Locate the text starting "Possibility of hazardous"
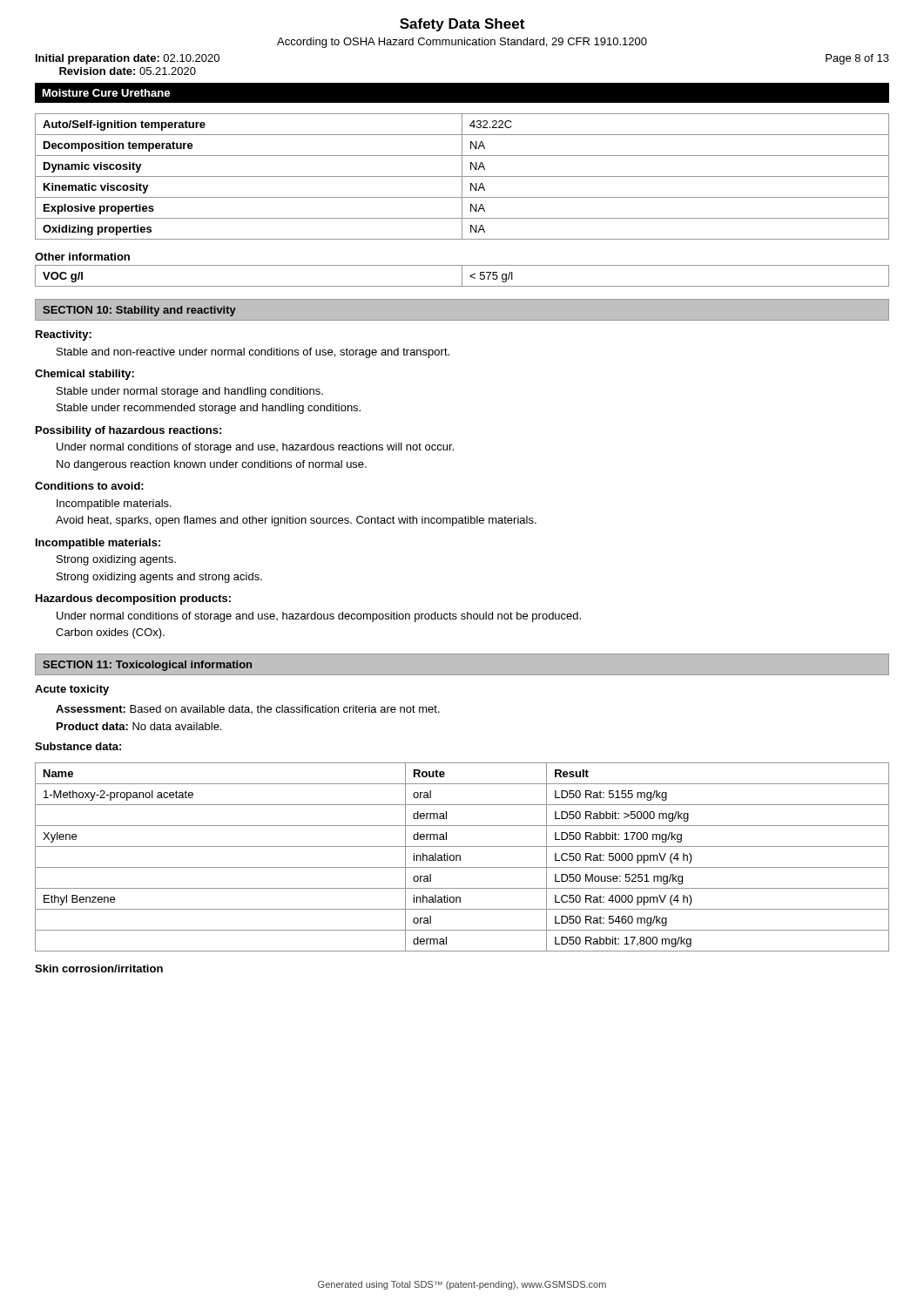 (462, 448)
